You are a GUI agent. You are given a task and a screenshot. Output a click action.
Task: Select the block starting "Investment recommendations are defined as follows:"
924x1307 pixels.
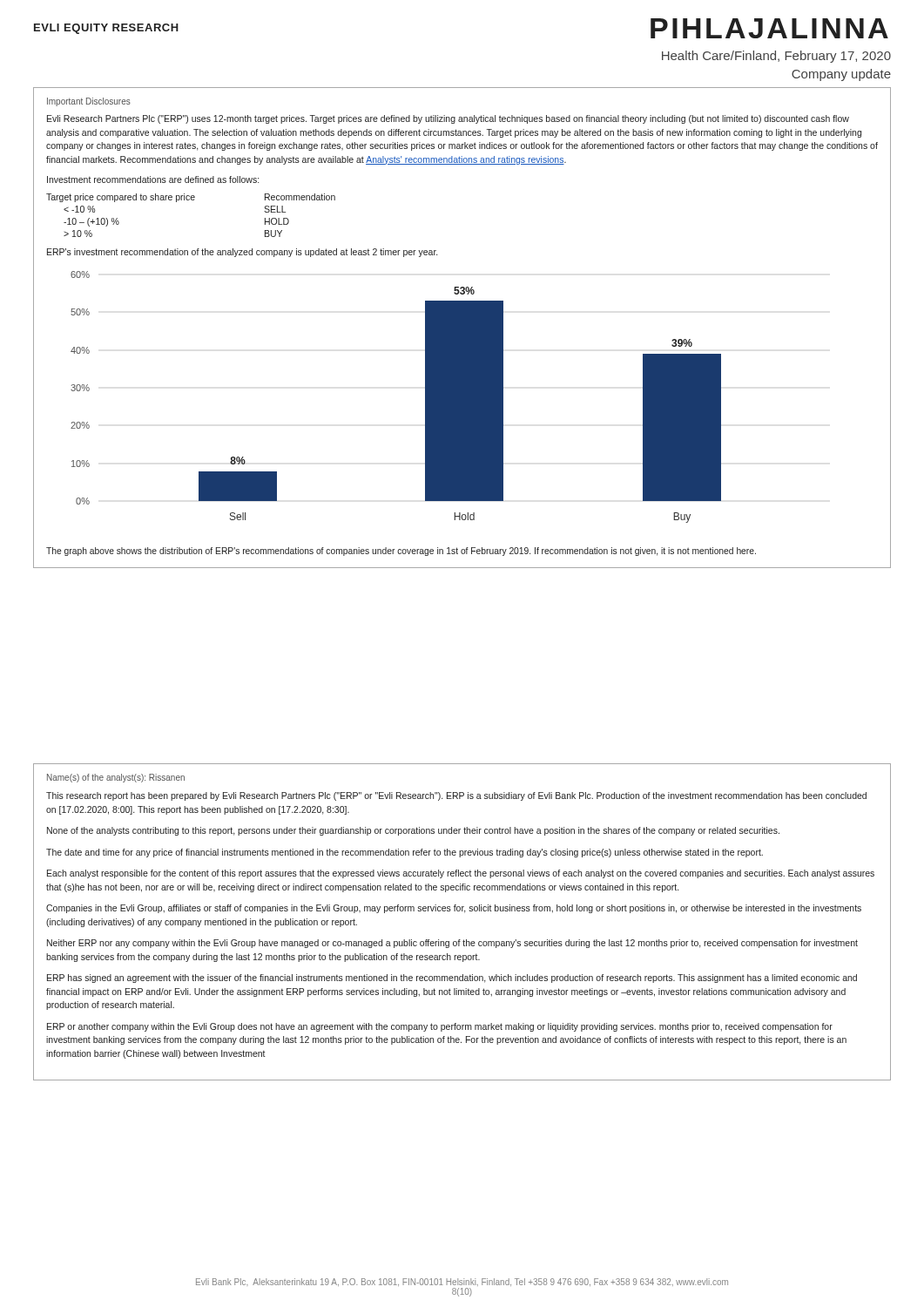coord(153,179)
